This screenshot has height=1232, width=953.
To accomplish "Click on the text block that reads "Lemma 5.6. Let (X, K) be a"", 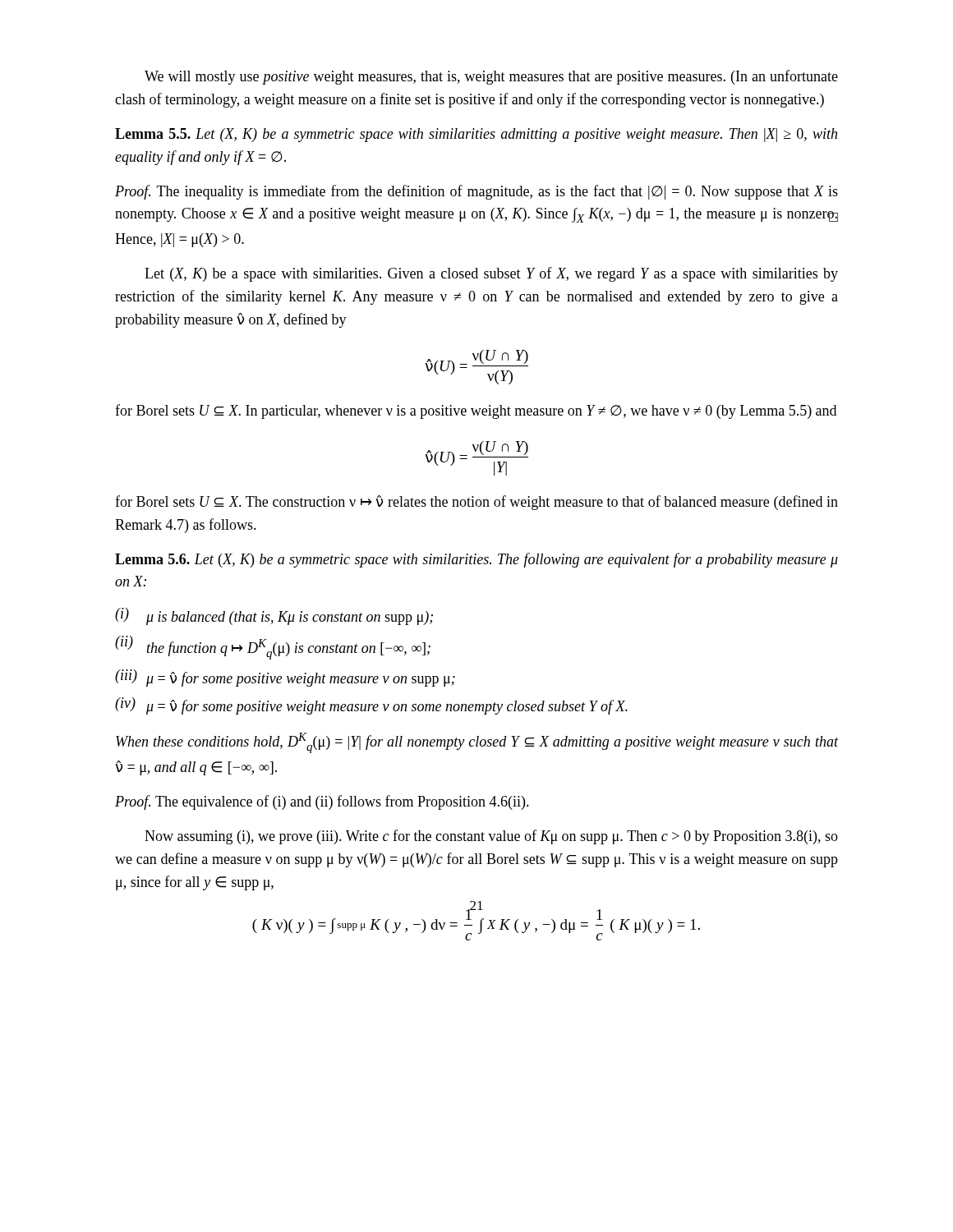I will click(476, 570).
